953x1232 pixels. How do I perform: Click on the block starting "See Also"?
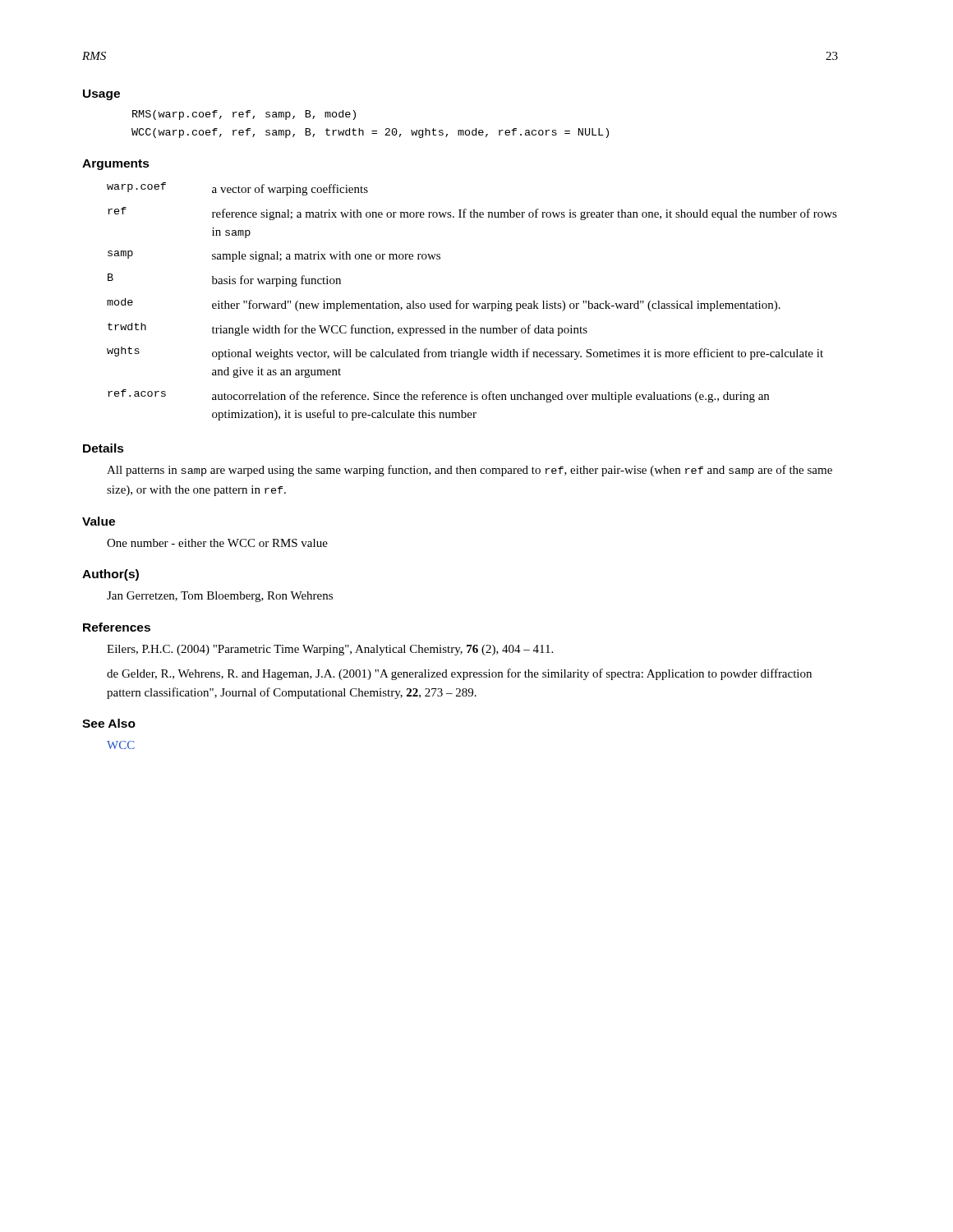point(109,724)
